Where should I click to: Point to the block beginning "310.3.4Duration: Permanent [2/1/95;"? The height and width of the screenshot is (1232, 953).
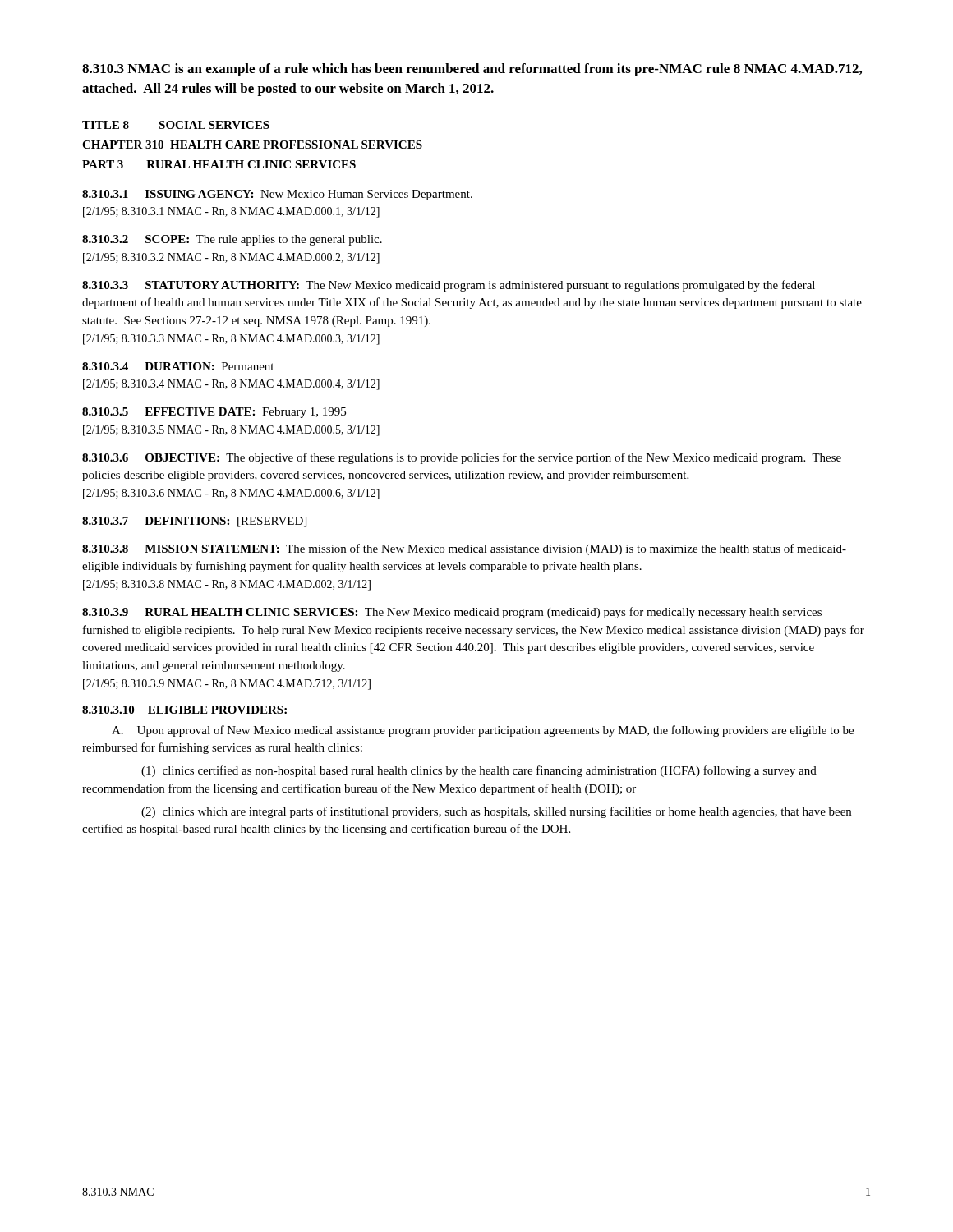(x=231, y=375)
